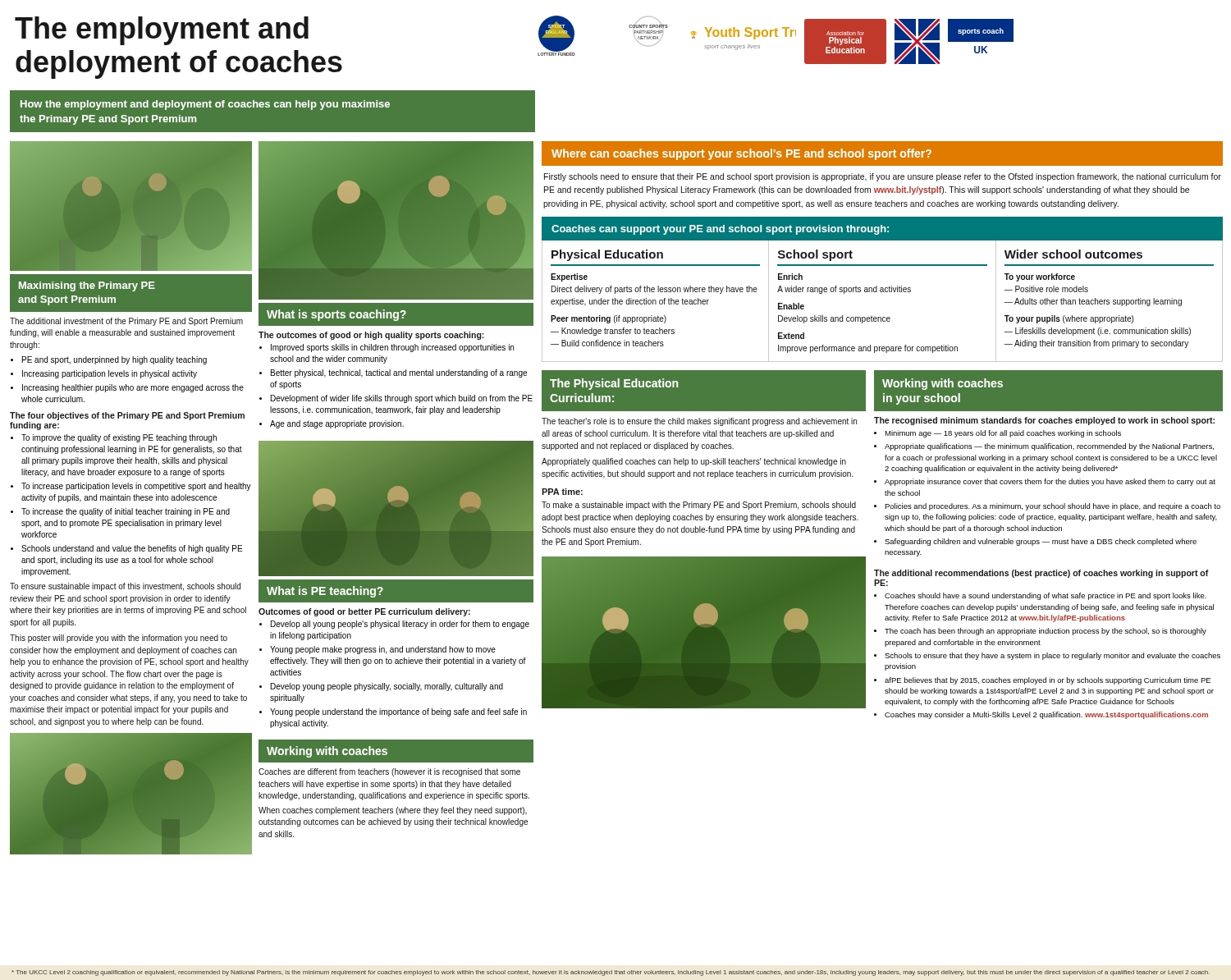Find the section header on this page that starts "The outcomes of good"
Viewport: 1231px width, 980px height.
pos(372,335)
